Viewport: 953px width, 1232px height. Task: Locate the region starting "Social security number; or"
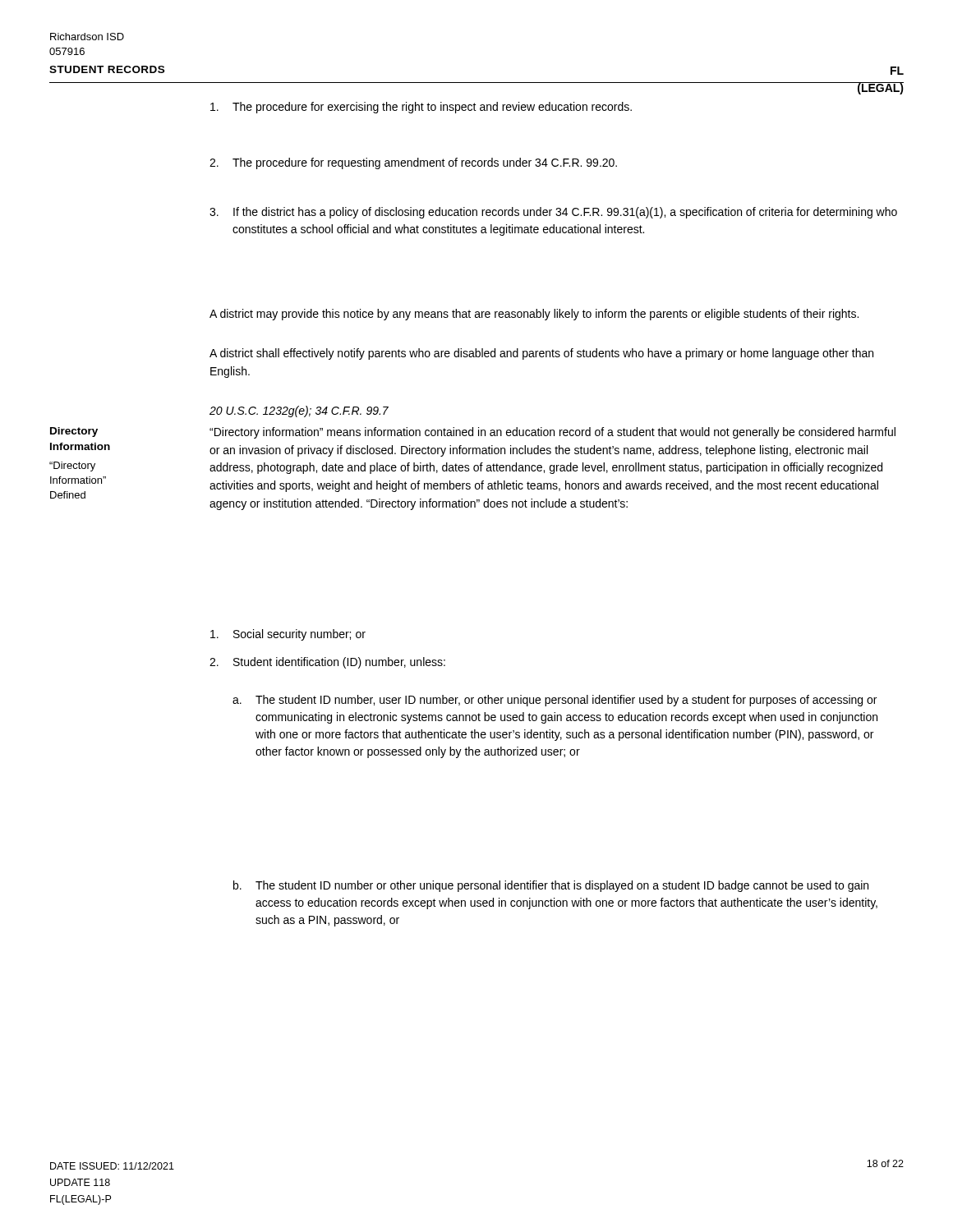[x=288, y=635]
